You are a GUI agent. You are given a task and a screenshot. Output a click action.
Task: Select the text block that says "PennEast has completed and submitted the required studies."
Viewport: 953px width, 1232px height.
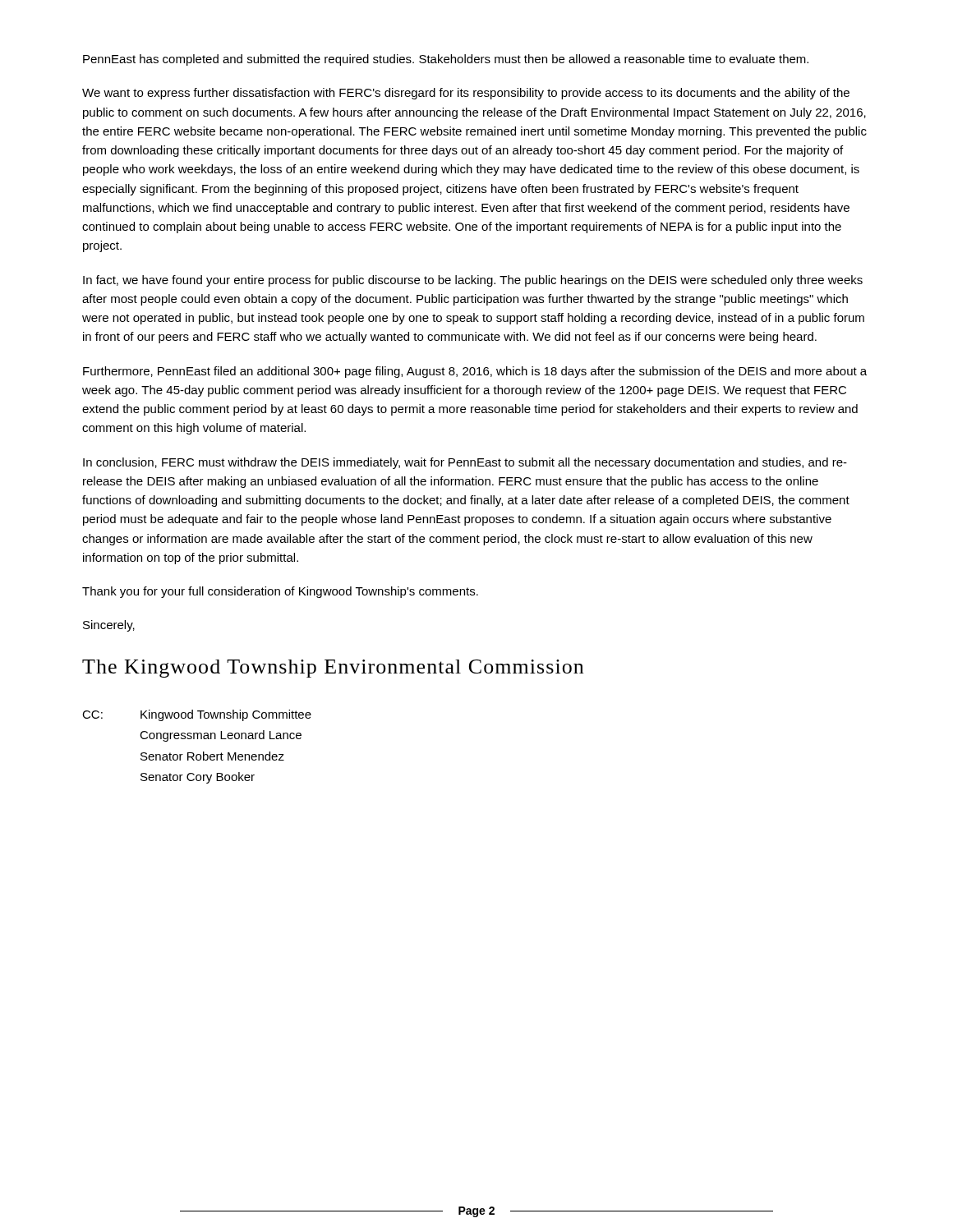point(446,59)
